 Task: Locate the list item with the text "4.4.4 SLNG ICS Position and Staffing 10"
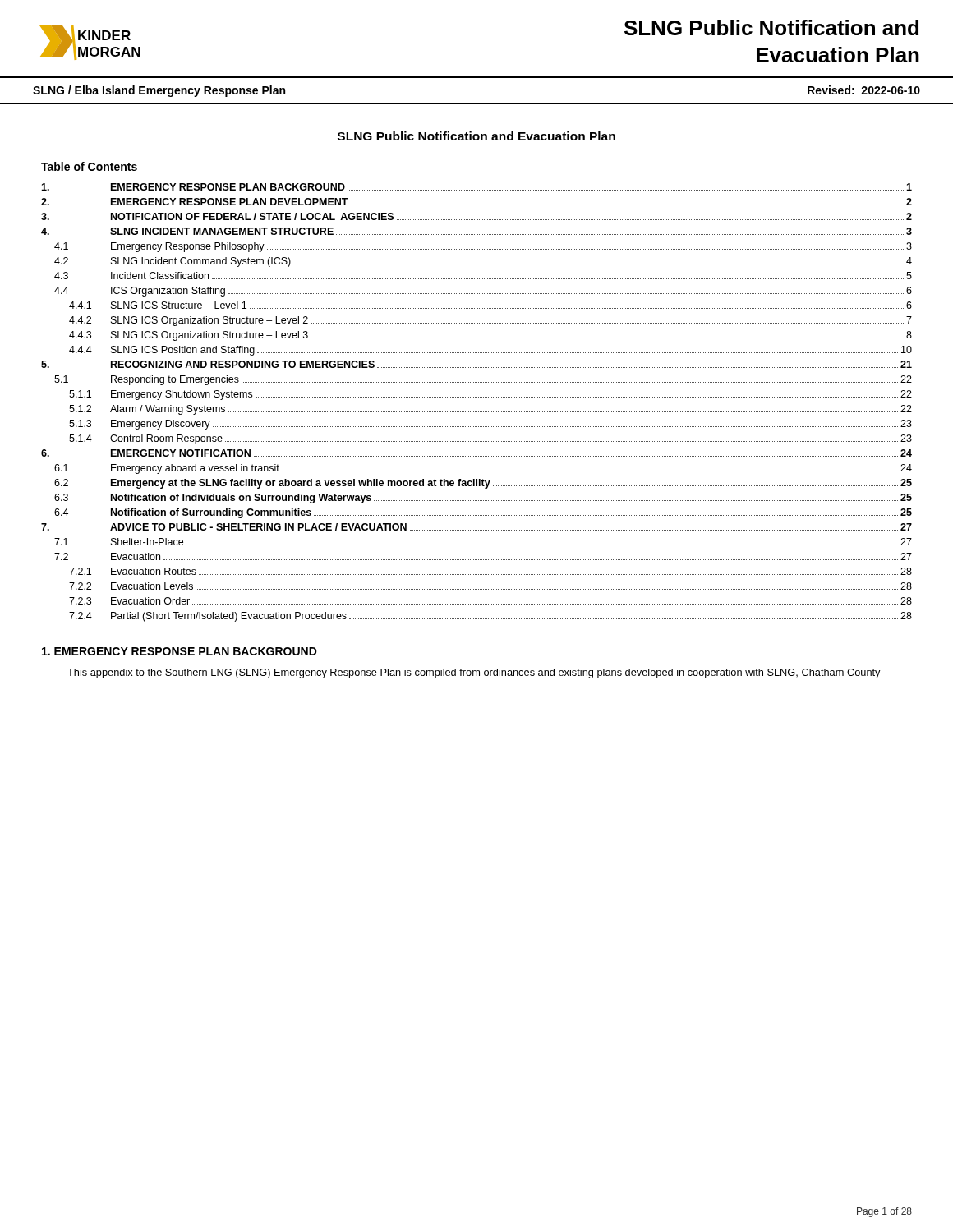click(476, 350)
